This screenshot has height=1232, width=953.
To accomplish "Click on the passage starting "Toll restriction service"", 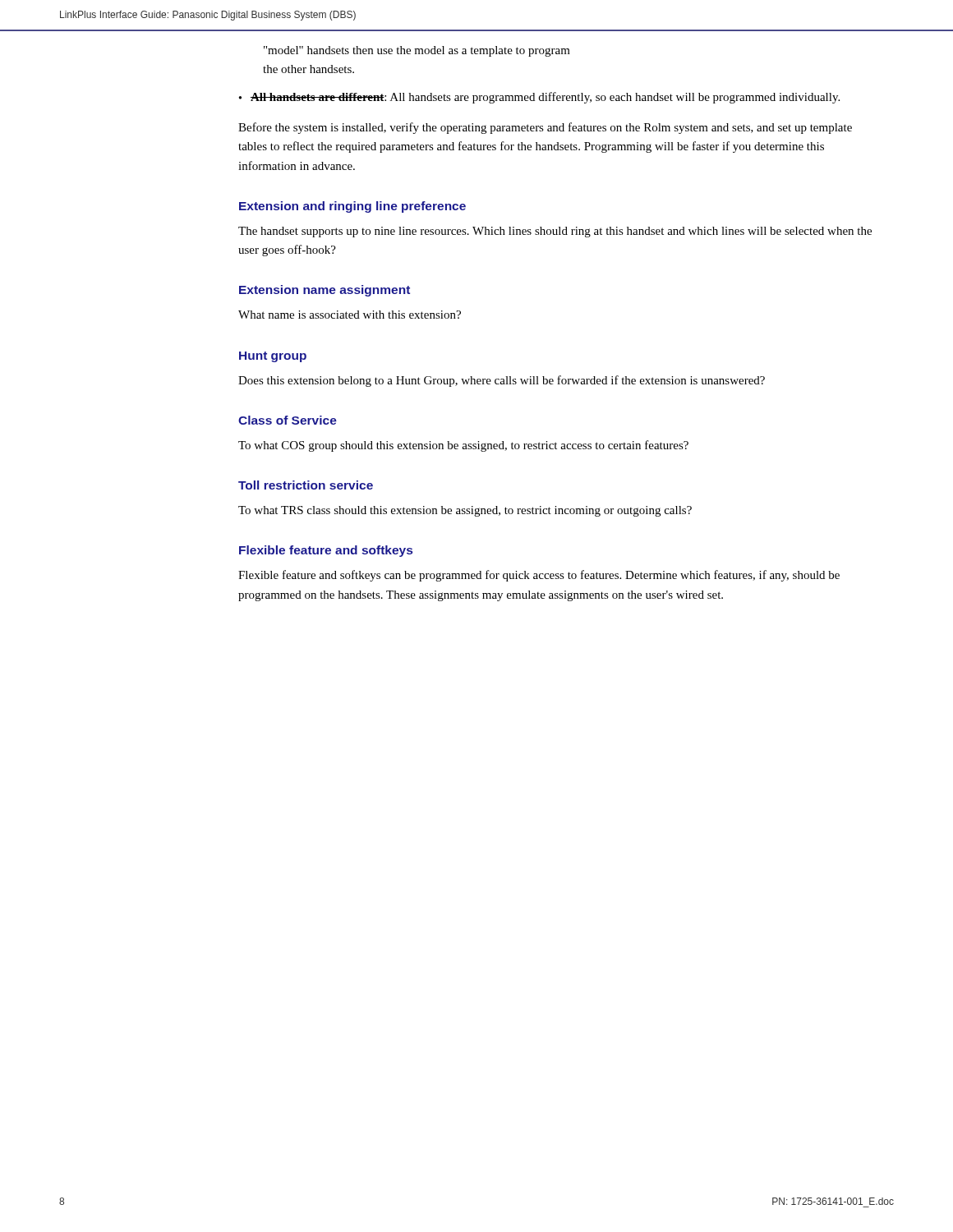I will tap(306, 485).
